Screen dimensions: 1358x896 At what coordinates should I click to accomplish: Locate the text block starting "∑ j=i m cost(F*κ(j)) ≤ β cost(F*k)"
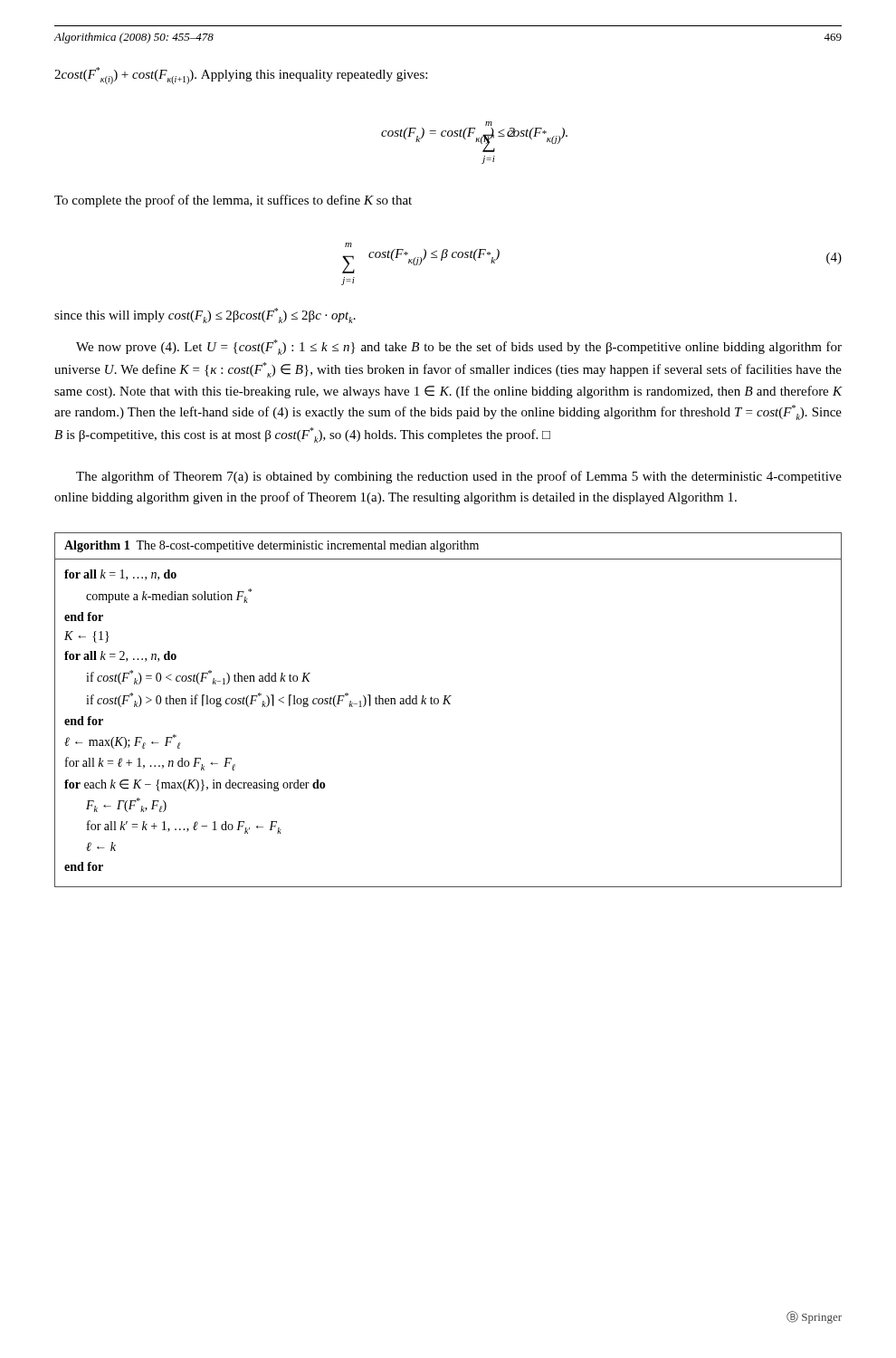point(348,245)
